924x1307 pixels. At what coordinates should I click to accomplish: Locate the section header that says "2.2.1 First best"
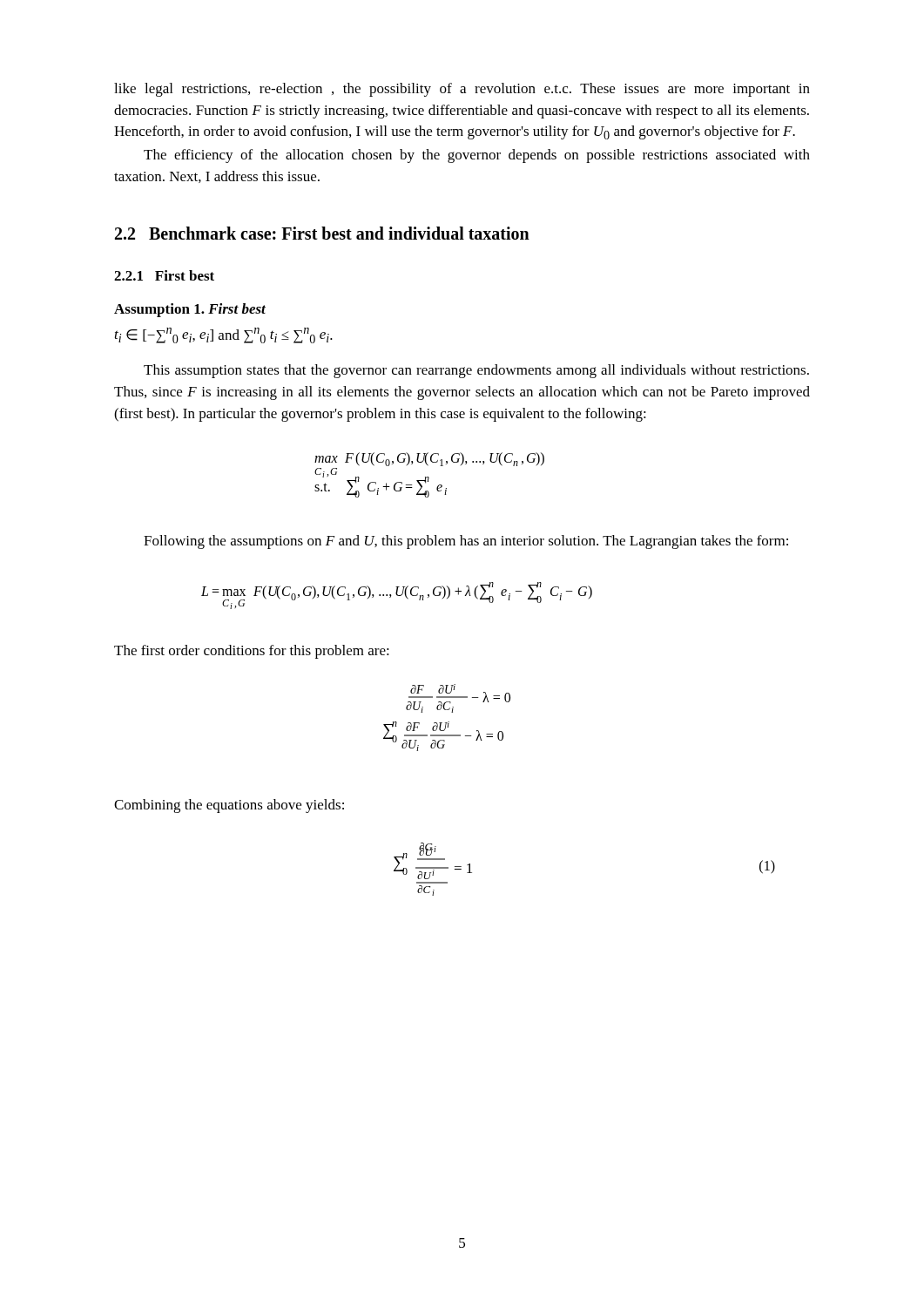tap(164, 275)
